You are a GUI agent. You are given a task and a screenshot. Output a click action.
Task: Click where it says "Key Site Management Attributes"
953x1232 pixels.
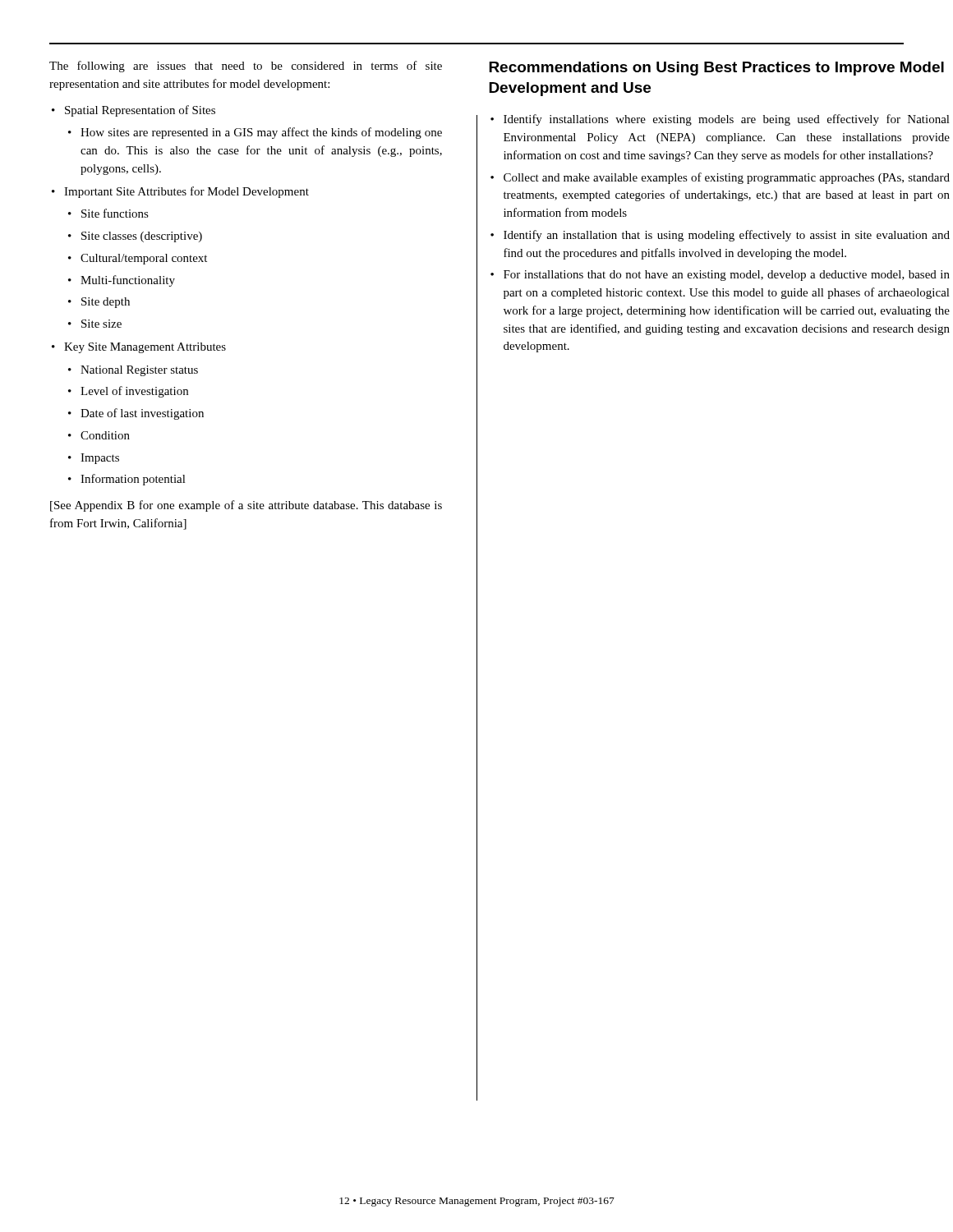click(x=139, y=348)
